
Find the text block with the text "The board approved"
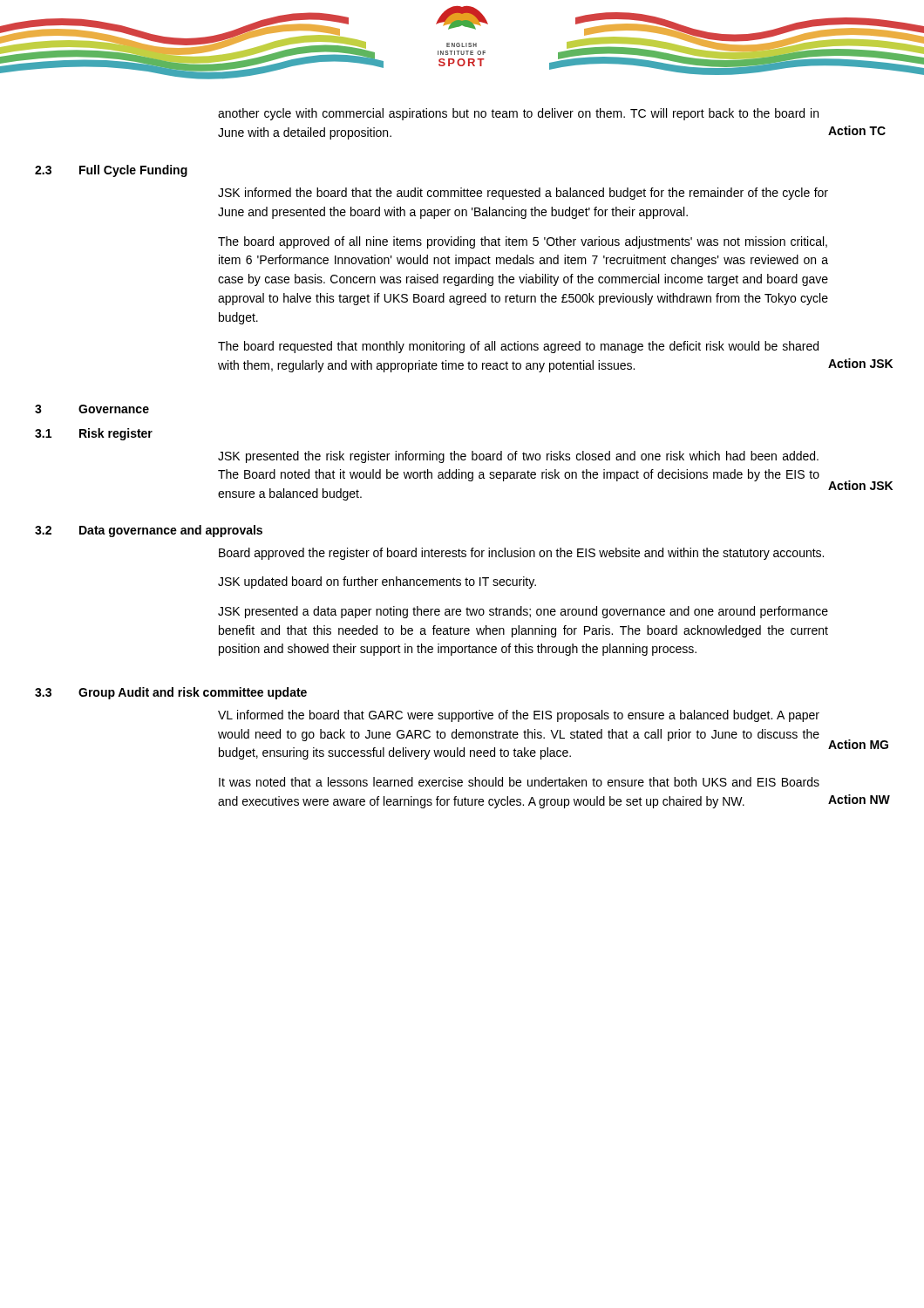tap(523, 279)
